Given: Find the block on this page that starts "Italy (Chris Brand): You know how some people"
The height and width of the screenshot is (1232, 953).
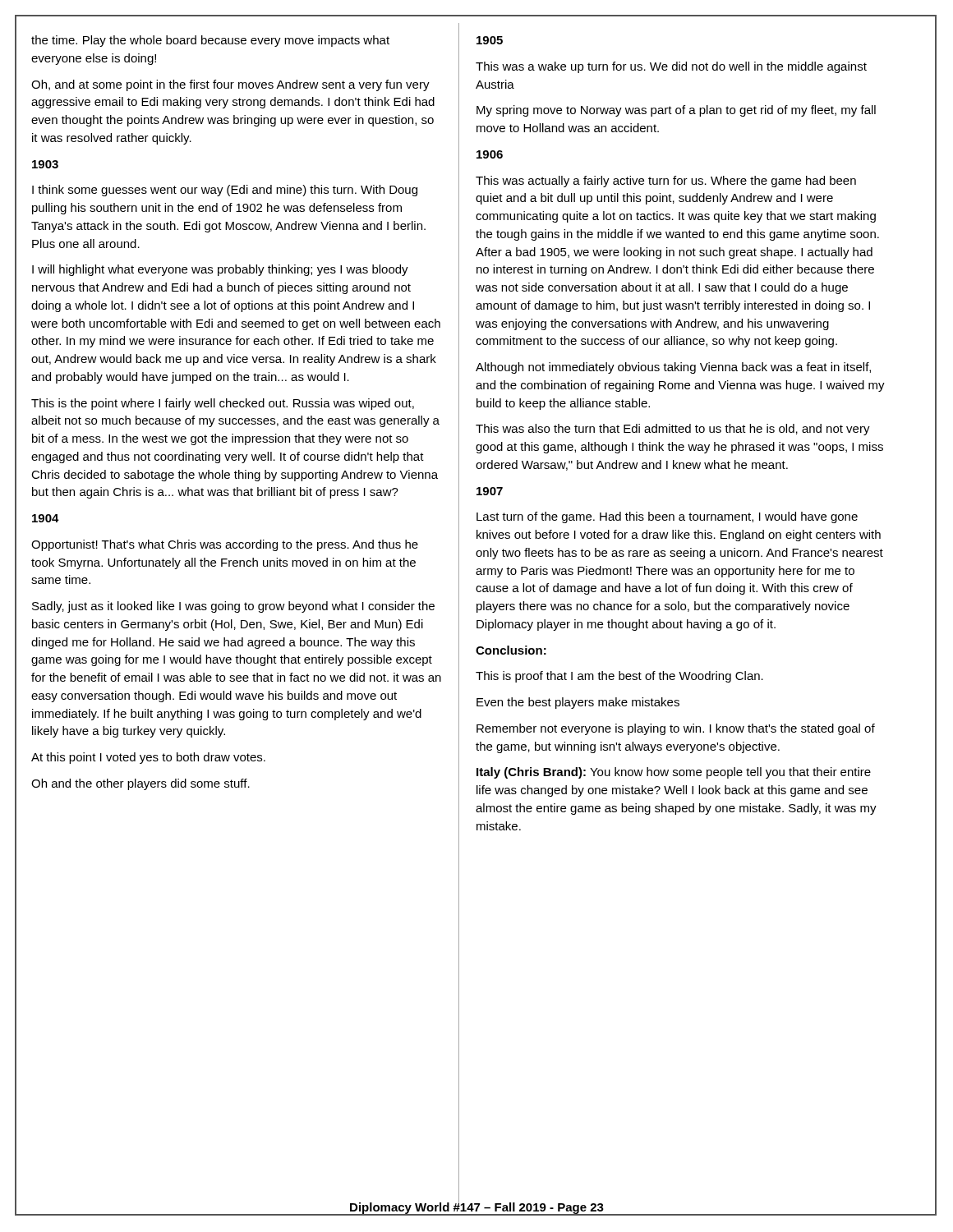Looking at the screenshot, I should tap(681, 799).
